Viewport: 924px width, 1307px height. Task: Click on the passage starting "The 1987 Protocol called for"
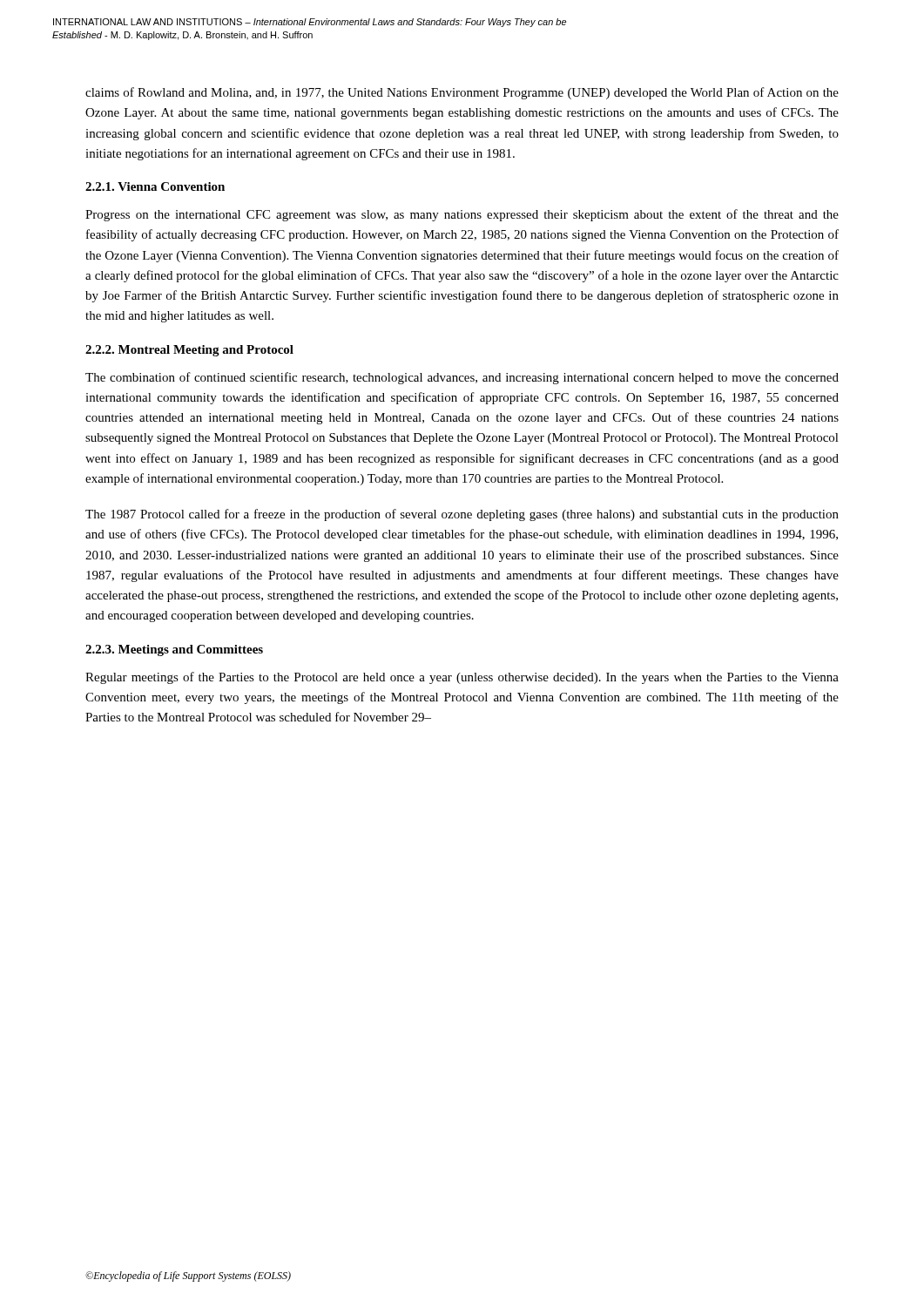[462, 565]
